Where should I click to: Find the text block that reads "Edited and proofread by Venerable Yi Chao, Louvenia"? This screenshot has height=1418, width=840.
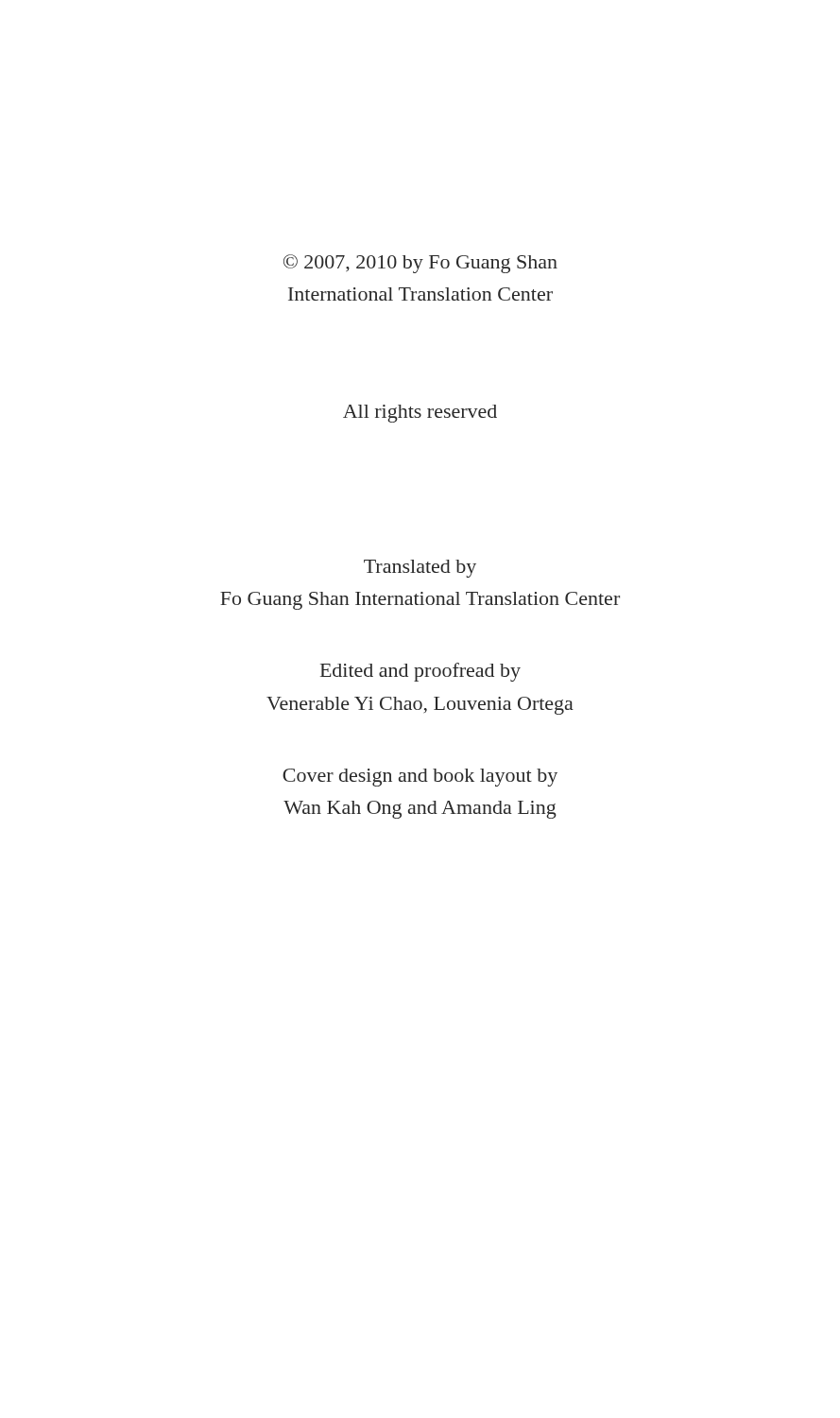(x=420, y=686)
